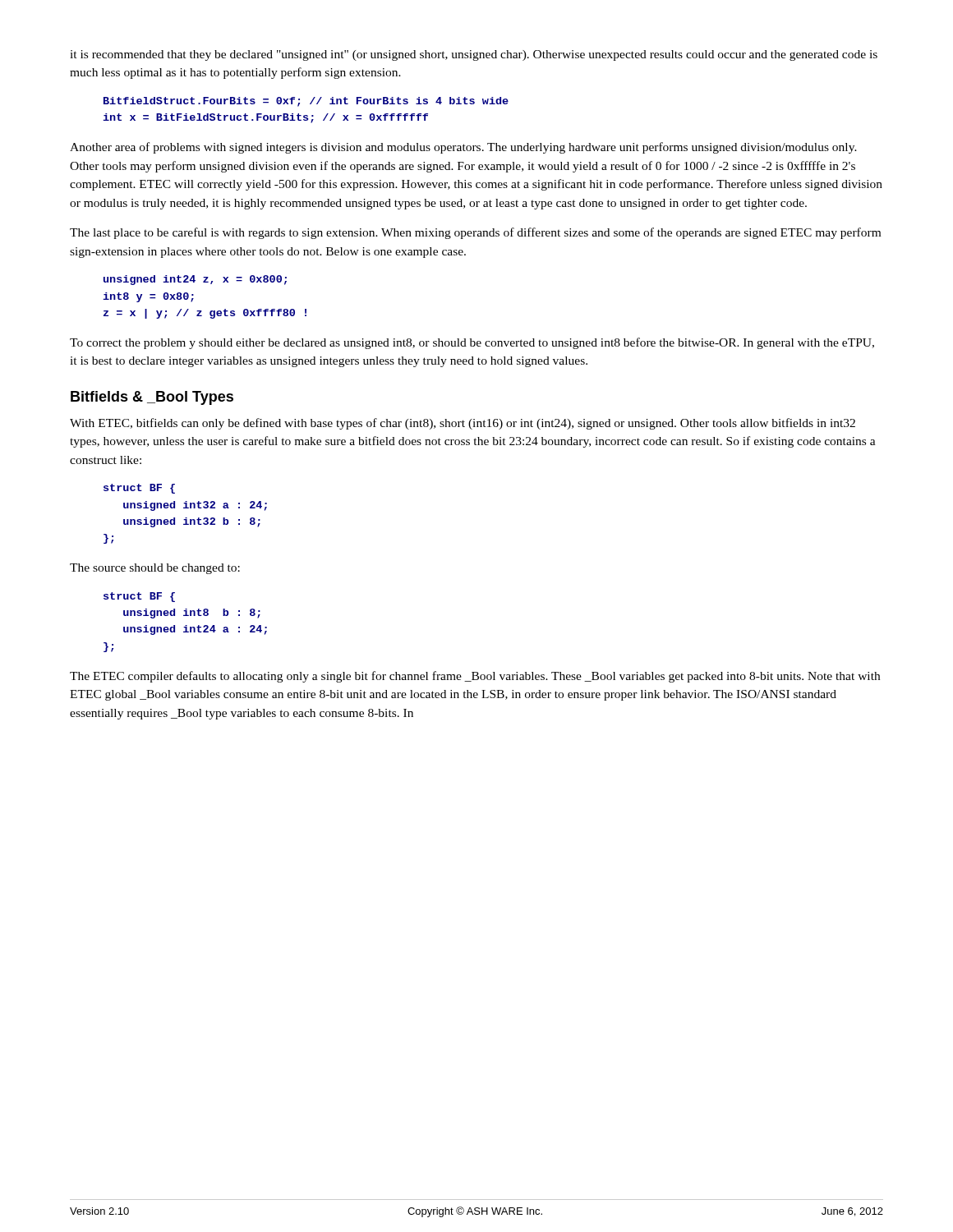This screenshot has width=953, height=1232.
Task: Point to the element starting "BitfieldStruct.FourBits = 0xf; //"
Action: (x=493, y=110)
